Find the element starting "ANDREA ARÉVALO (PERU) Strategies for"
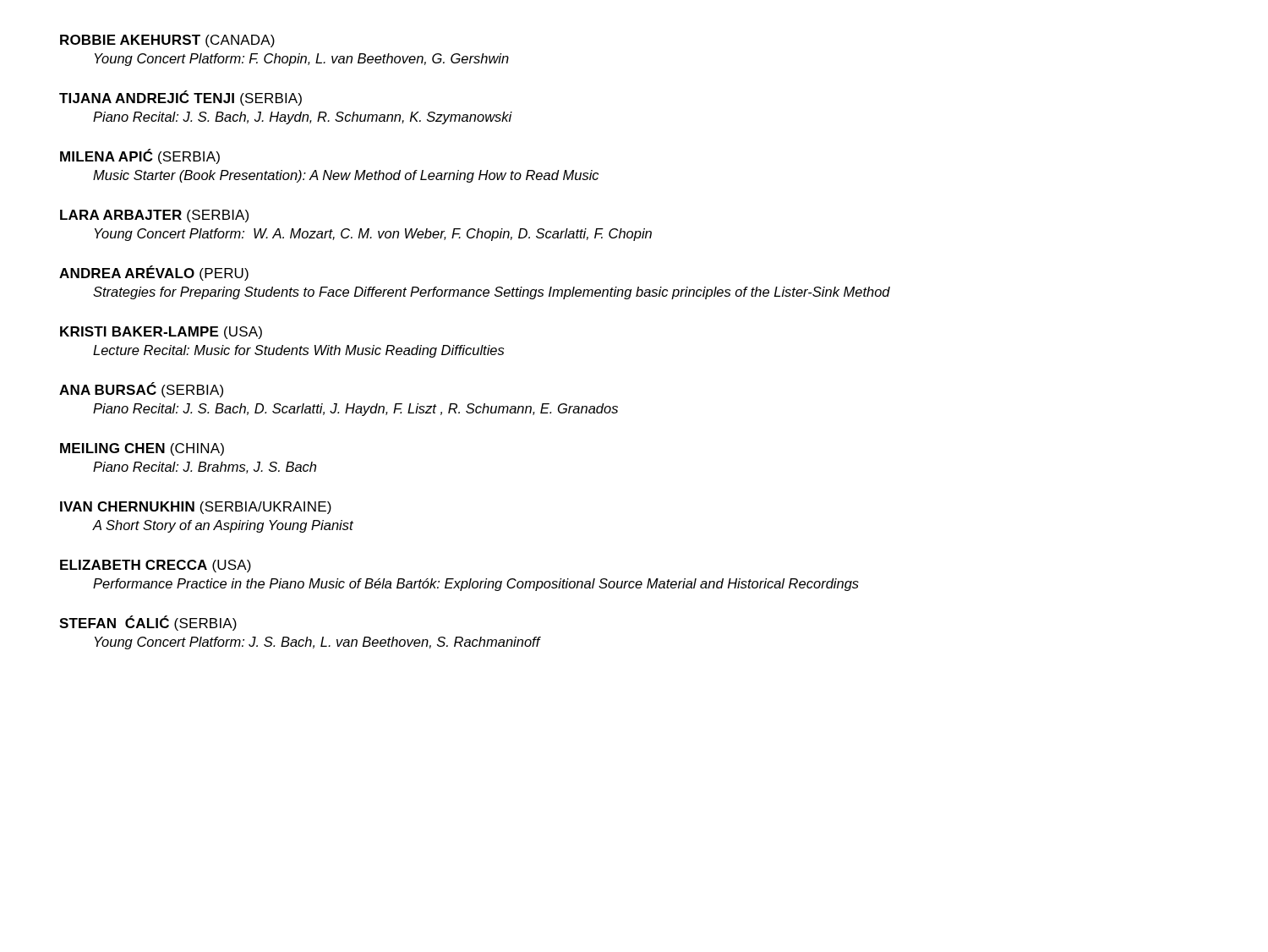The height and width of the screenshot is (952, 1268). pyautogui.click(x=634, y=283)
